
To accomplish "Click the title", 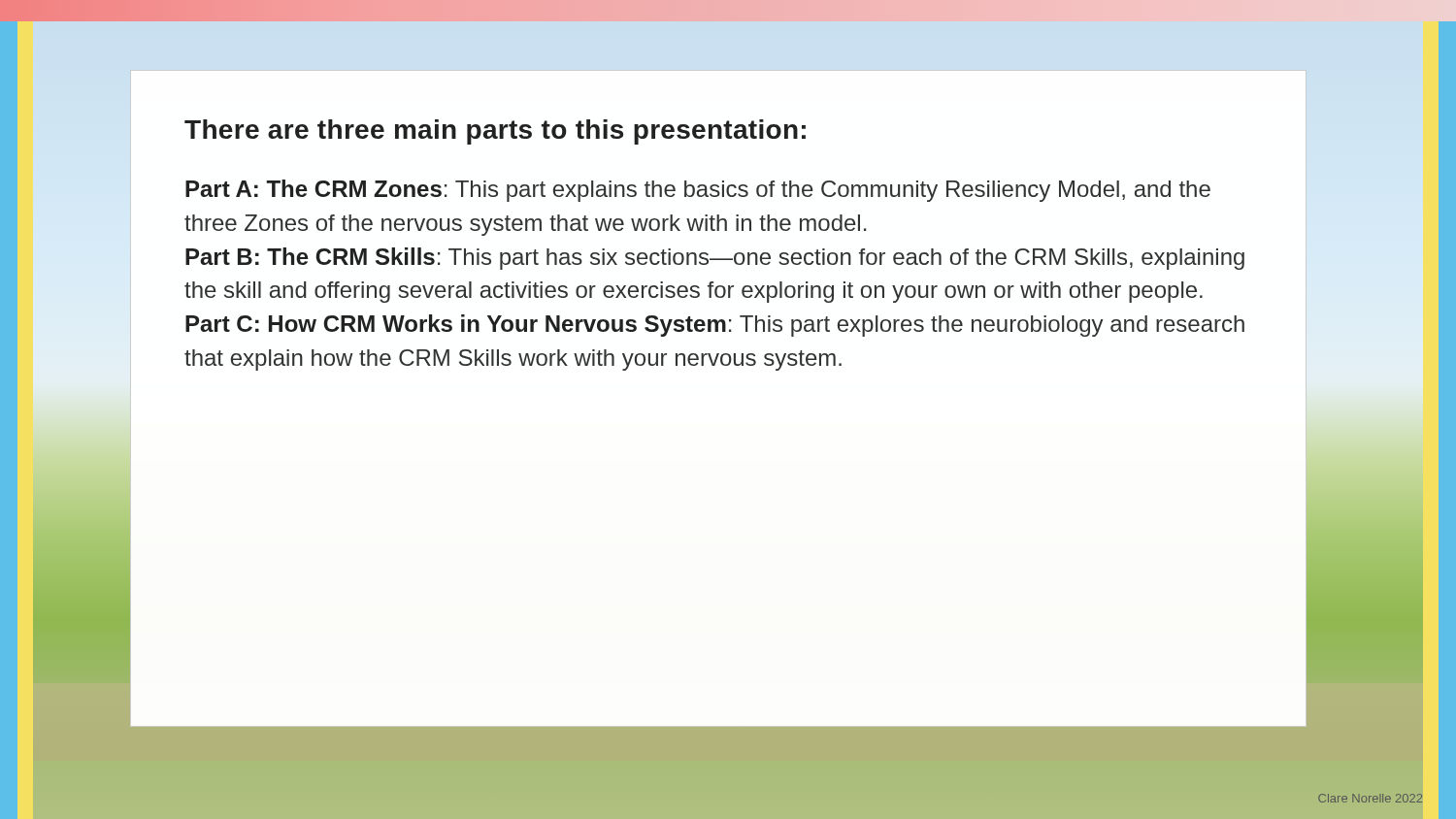I will [718, 130].
